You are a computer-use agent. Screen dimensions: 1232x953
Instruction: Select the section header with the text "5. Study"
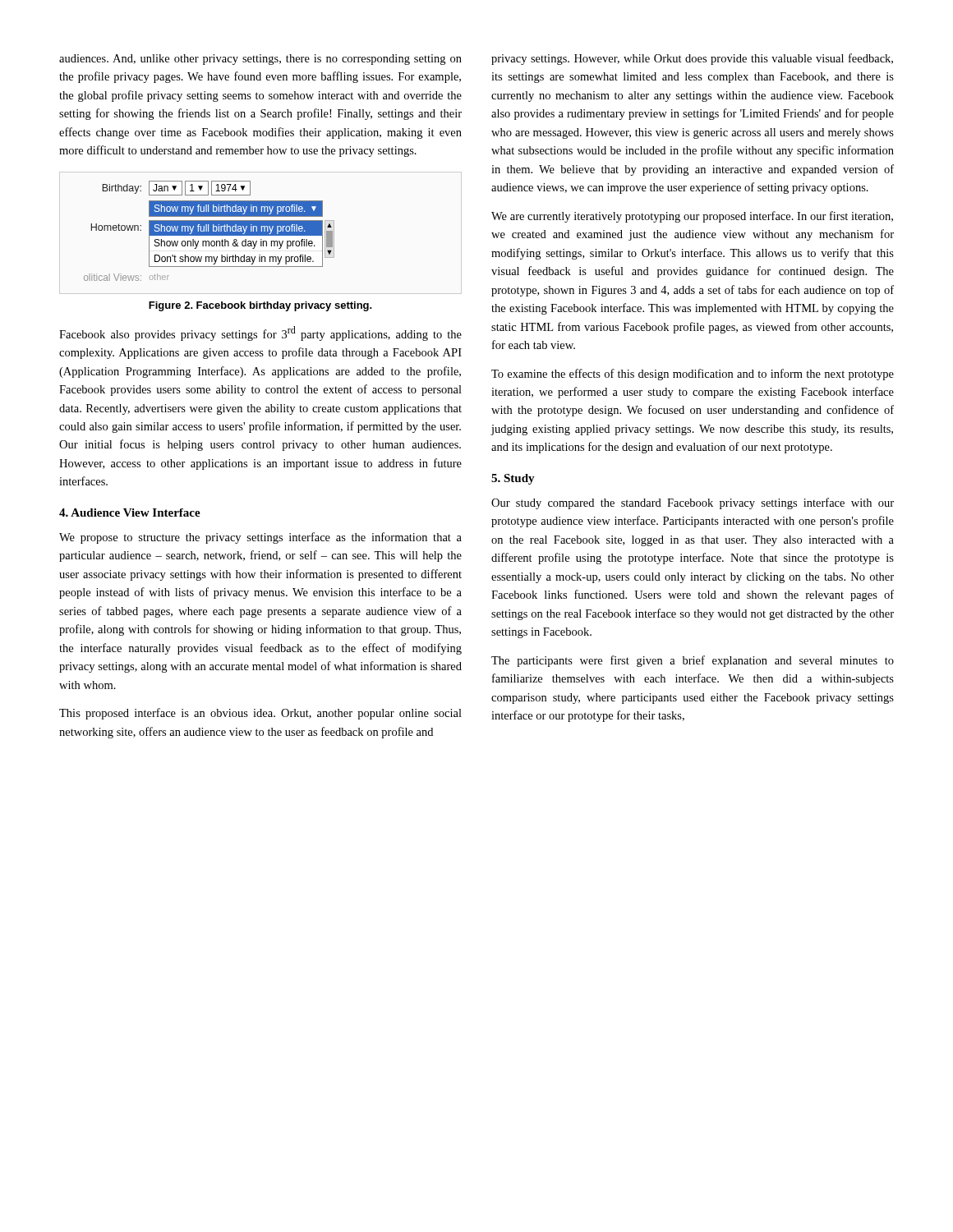click(513, 479)
